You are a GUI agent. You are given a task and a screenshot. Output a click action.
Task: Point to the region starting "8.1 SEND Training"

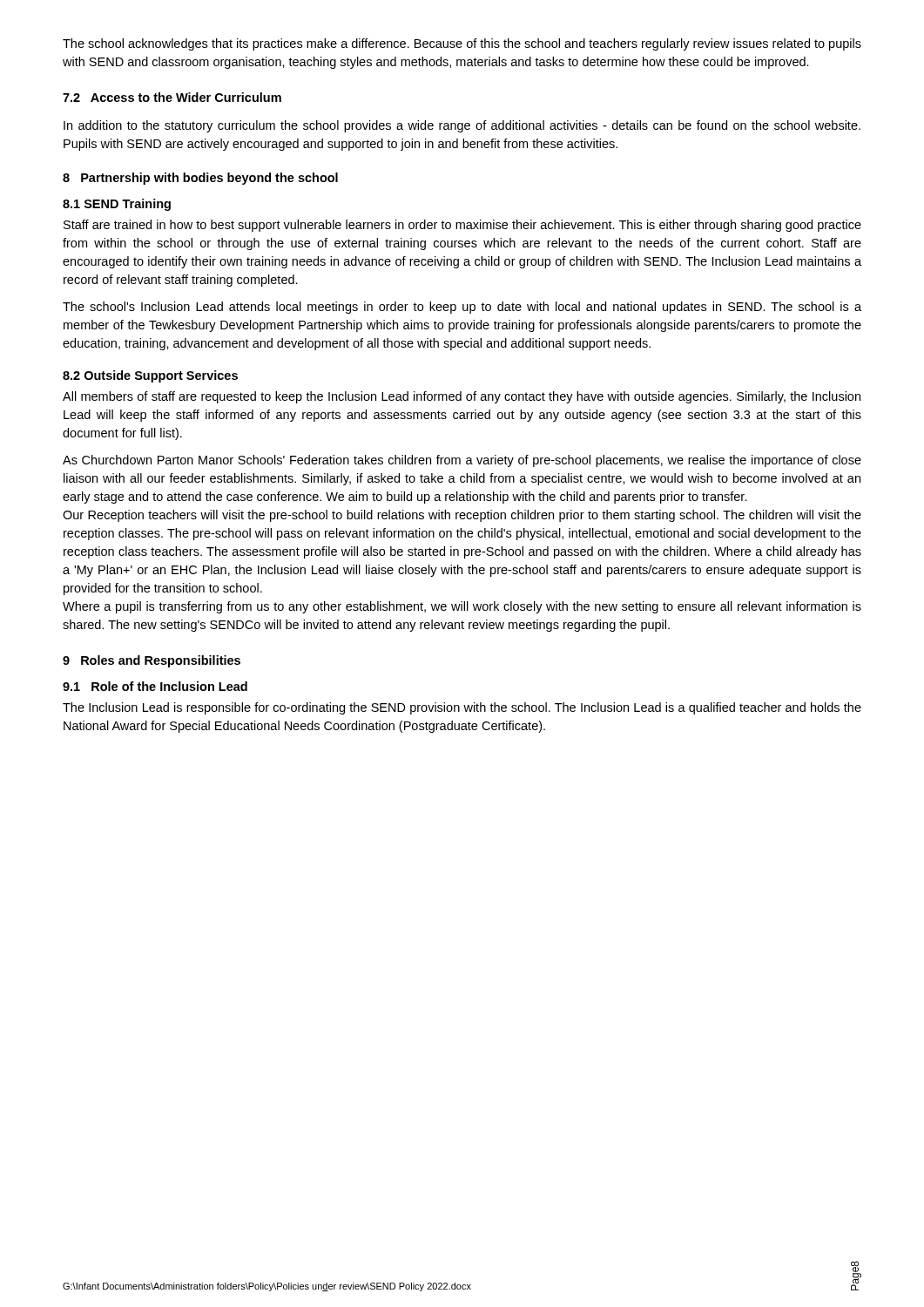(x=117, y=204)
